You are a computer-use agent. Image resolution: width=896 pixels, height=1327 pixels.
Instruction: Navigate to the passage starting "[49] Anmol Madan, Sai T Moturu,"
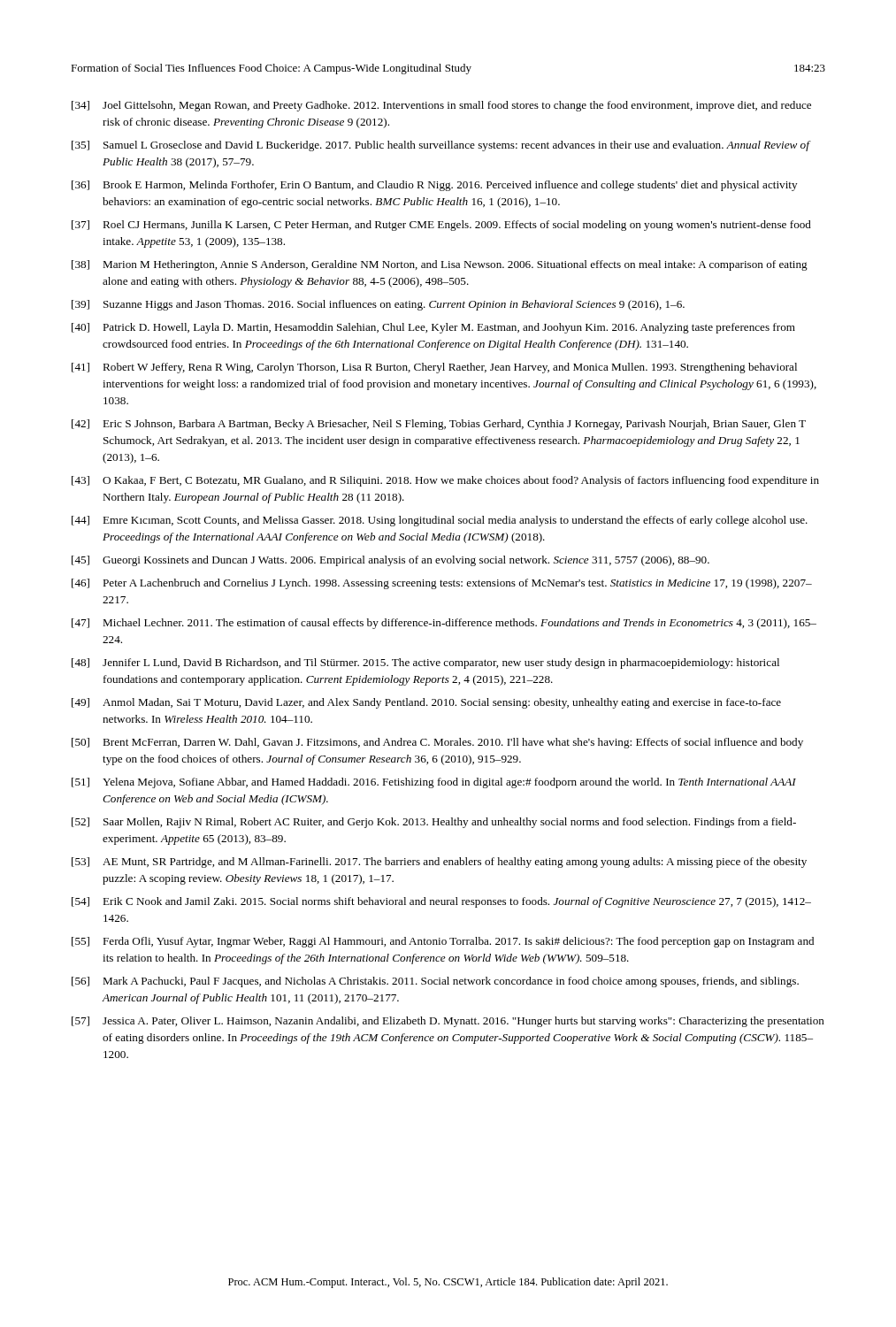pyautogui.click(x=448, y=710)
